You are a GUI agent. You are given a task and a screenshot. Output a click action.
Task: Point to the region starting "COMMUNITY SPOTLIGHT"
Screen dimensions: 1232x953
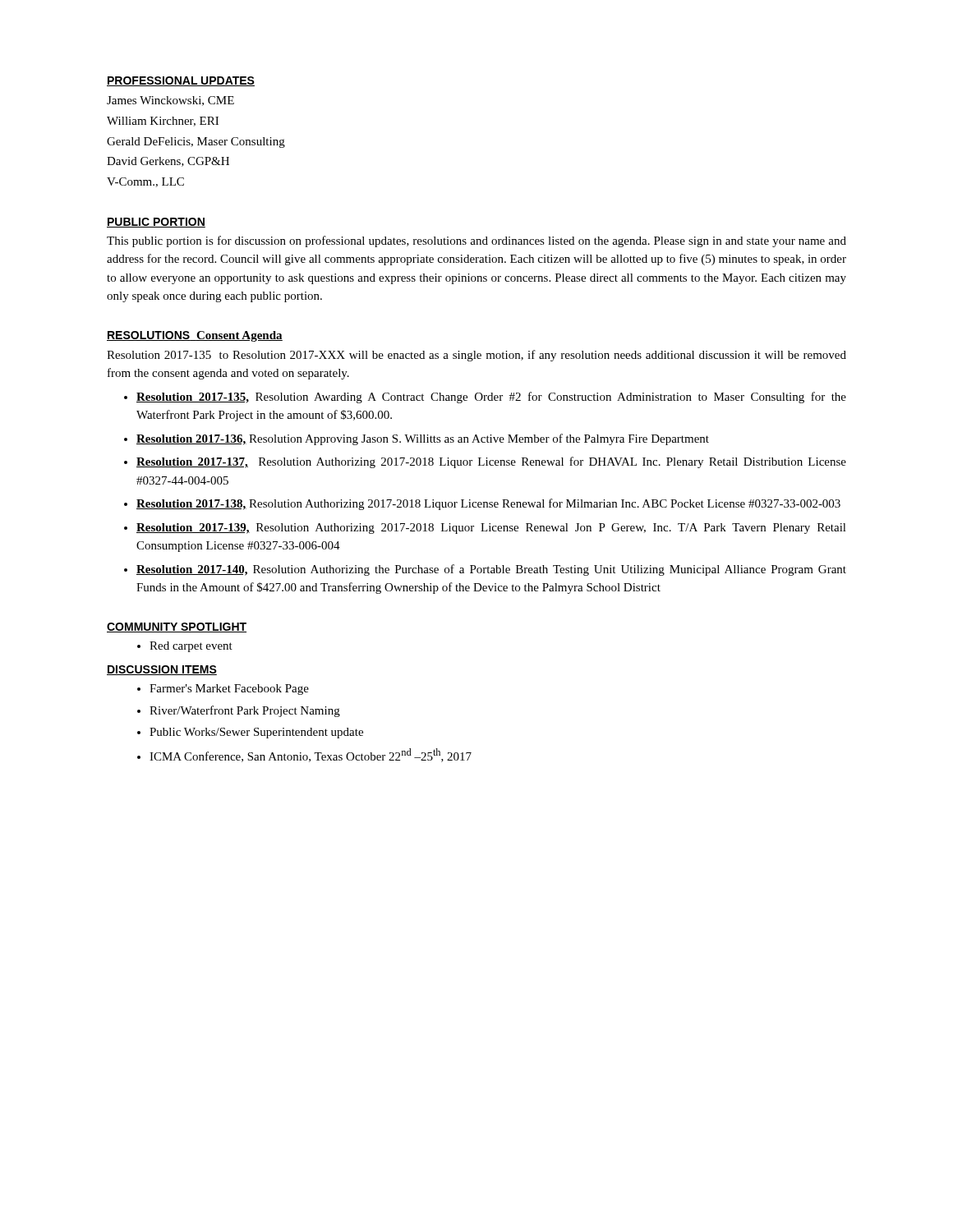[x=177, y=627]
